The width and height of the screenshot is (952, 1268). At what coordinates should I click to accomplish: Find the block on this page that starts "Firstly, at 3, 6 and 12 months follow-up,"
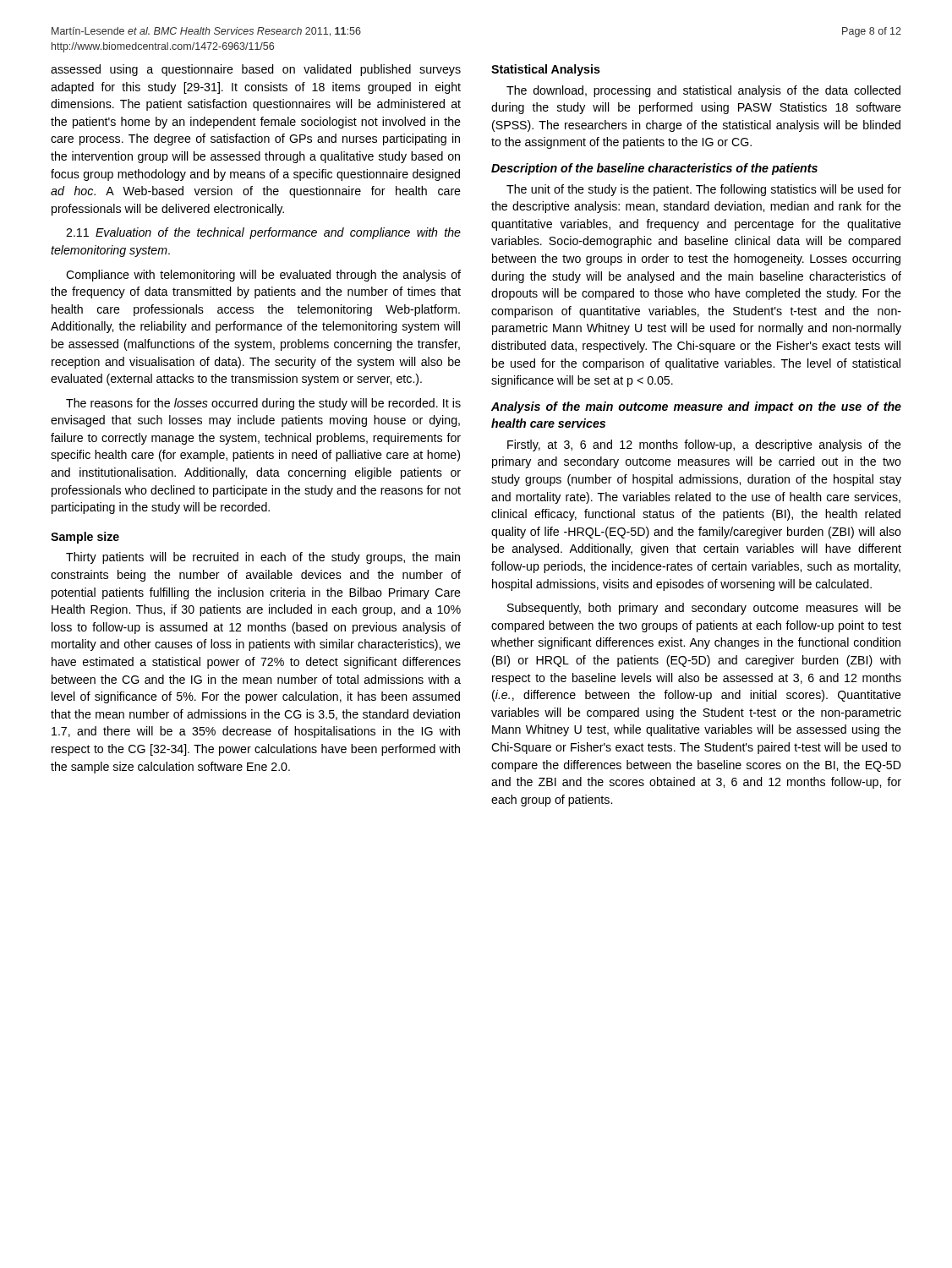click(696, 514)
